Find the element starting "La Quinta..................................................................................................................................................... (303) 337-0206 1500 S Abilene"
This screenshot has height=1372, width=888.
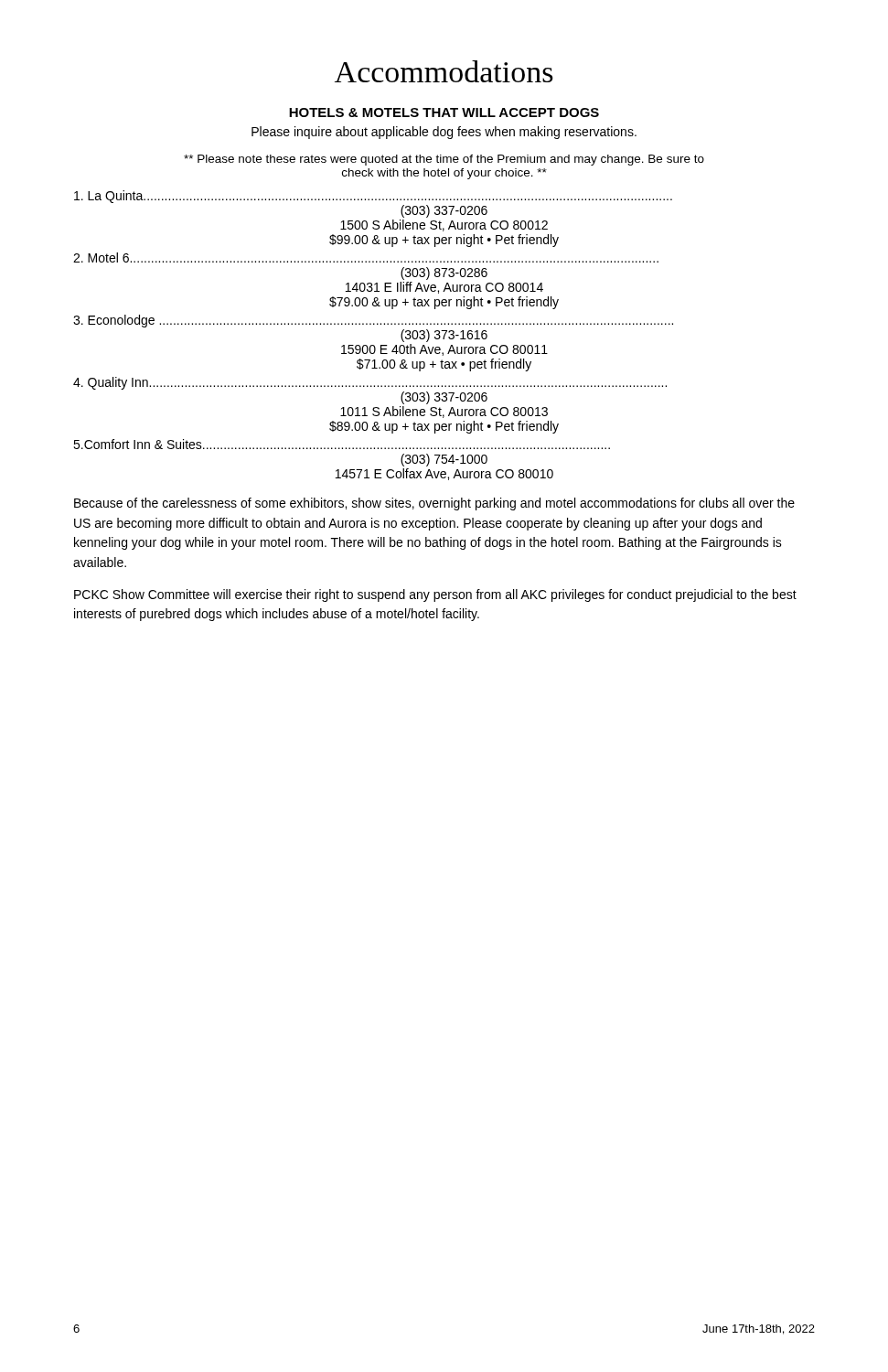(x=444, y=218)
